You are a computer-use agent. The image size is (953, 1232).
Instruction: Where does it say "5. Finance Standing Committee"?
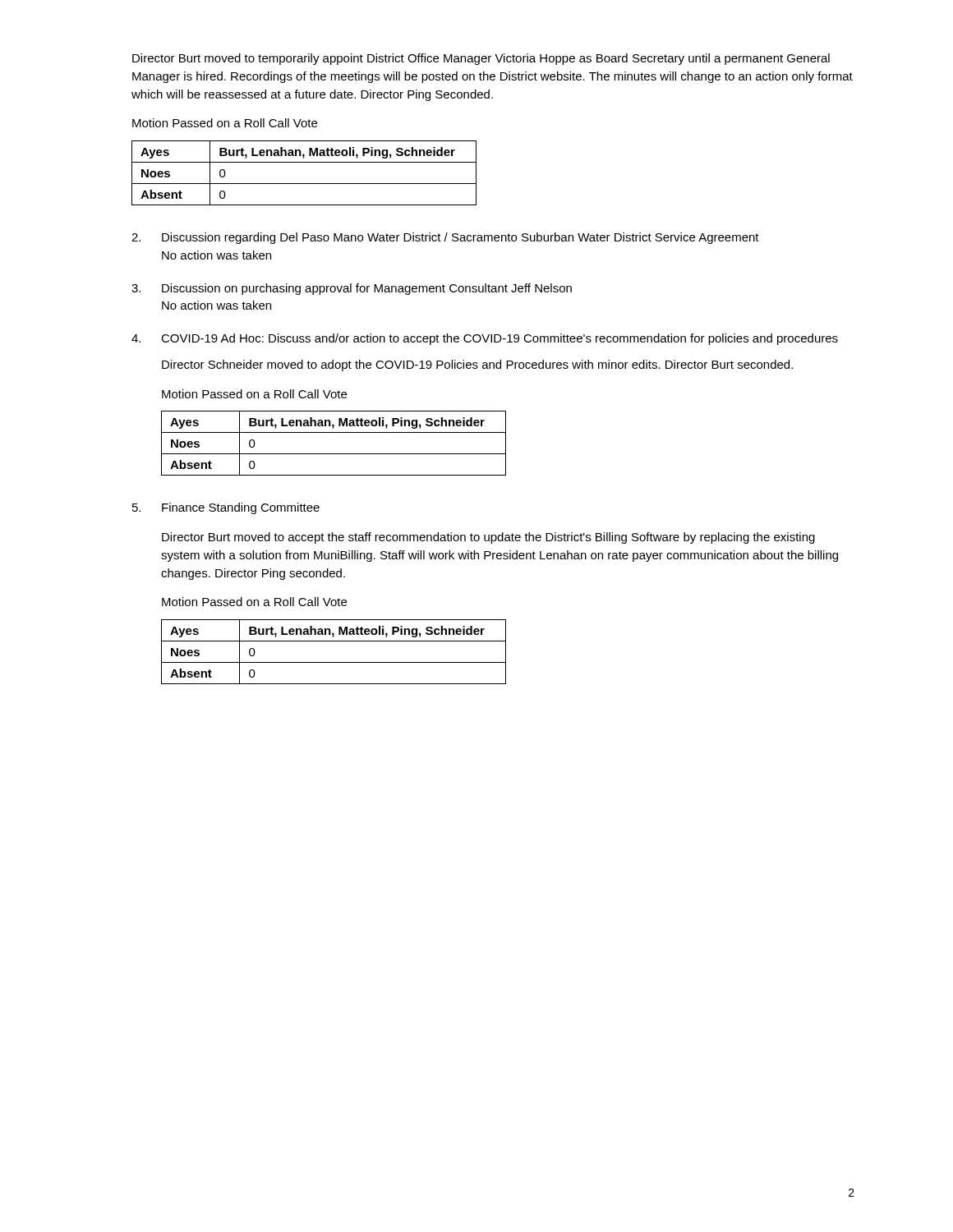pyautogui.click(x=226, y=508)
